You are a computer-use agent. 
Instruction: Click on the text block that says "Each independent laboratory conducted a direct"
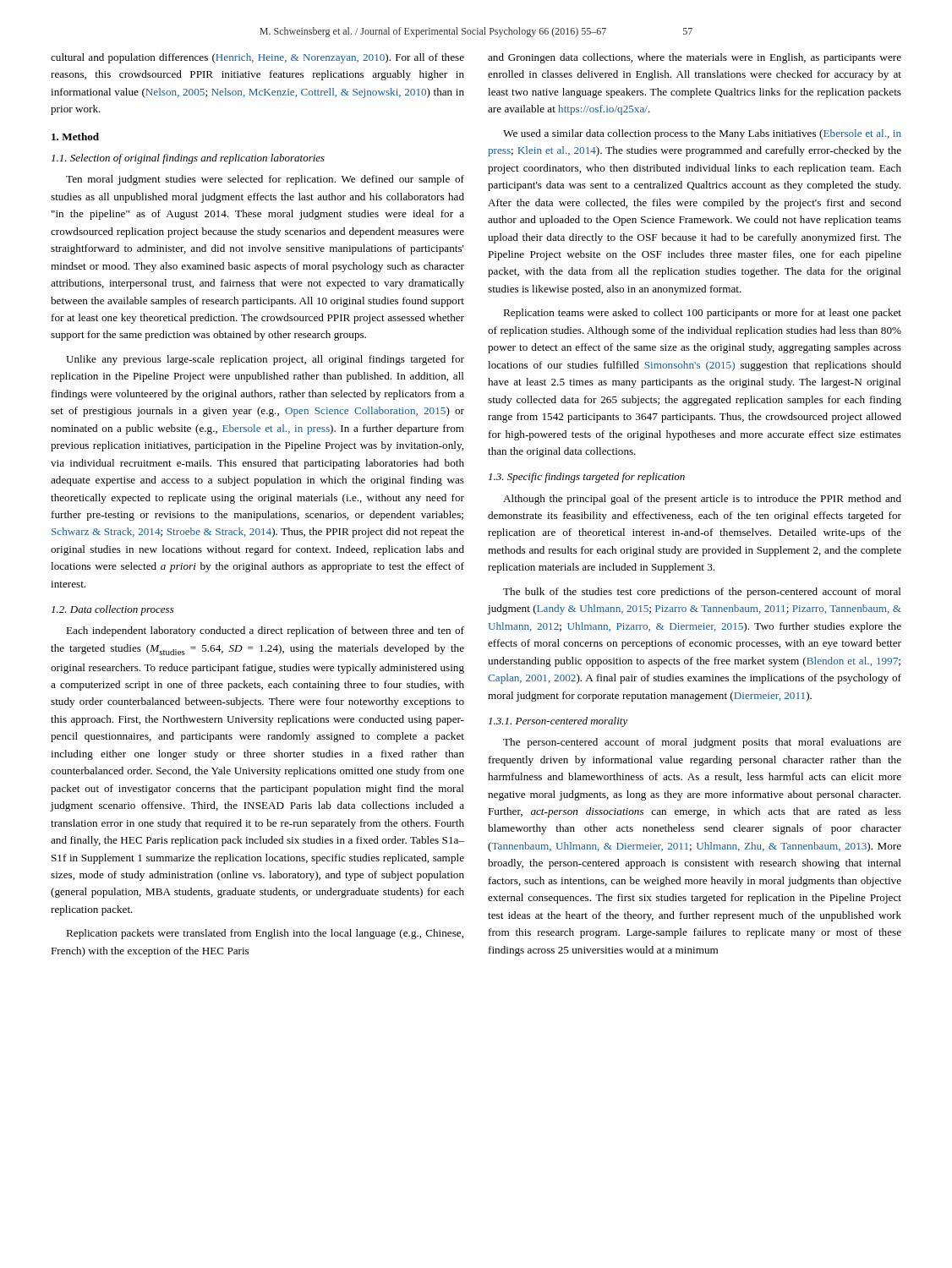257,770
